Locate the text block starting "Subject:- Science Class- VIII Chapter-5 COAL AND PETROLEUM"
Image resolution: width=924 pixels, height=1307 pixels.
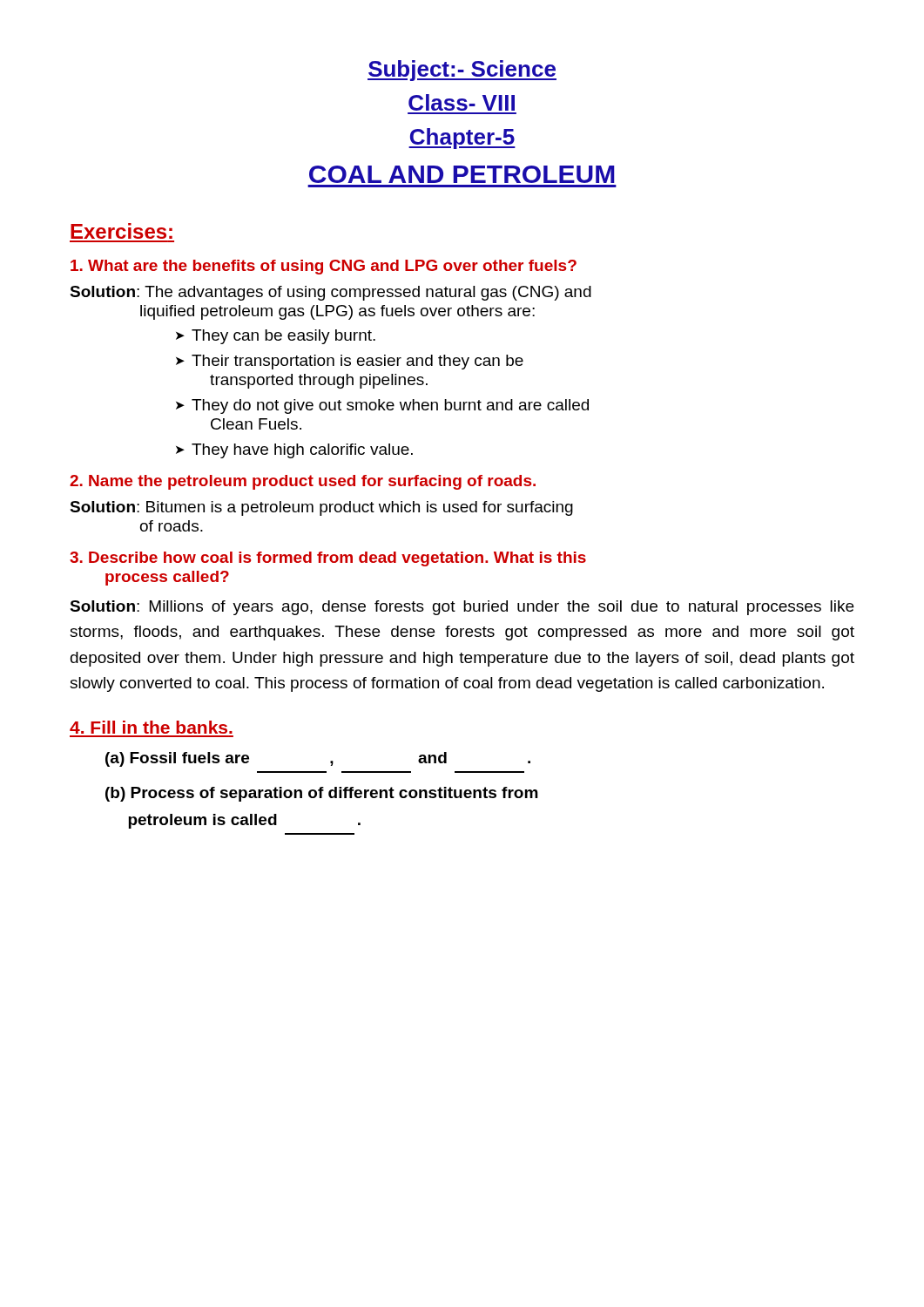pos(462,123)
